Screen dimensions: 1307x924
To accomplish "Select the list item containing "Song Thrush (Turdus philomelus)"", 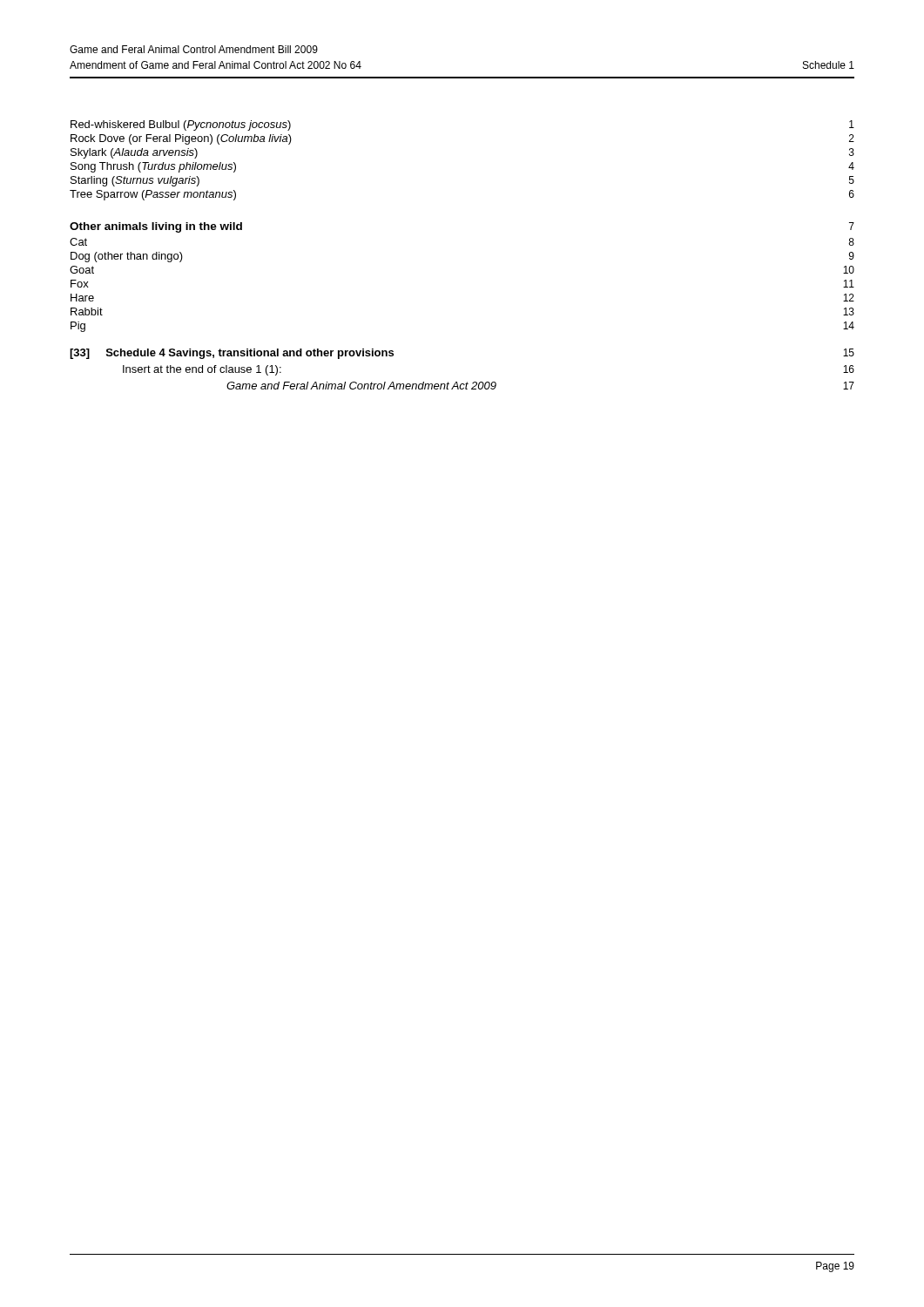I will click(159, 167).
